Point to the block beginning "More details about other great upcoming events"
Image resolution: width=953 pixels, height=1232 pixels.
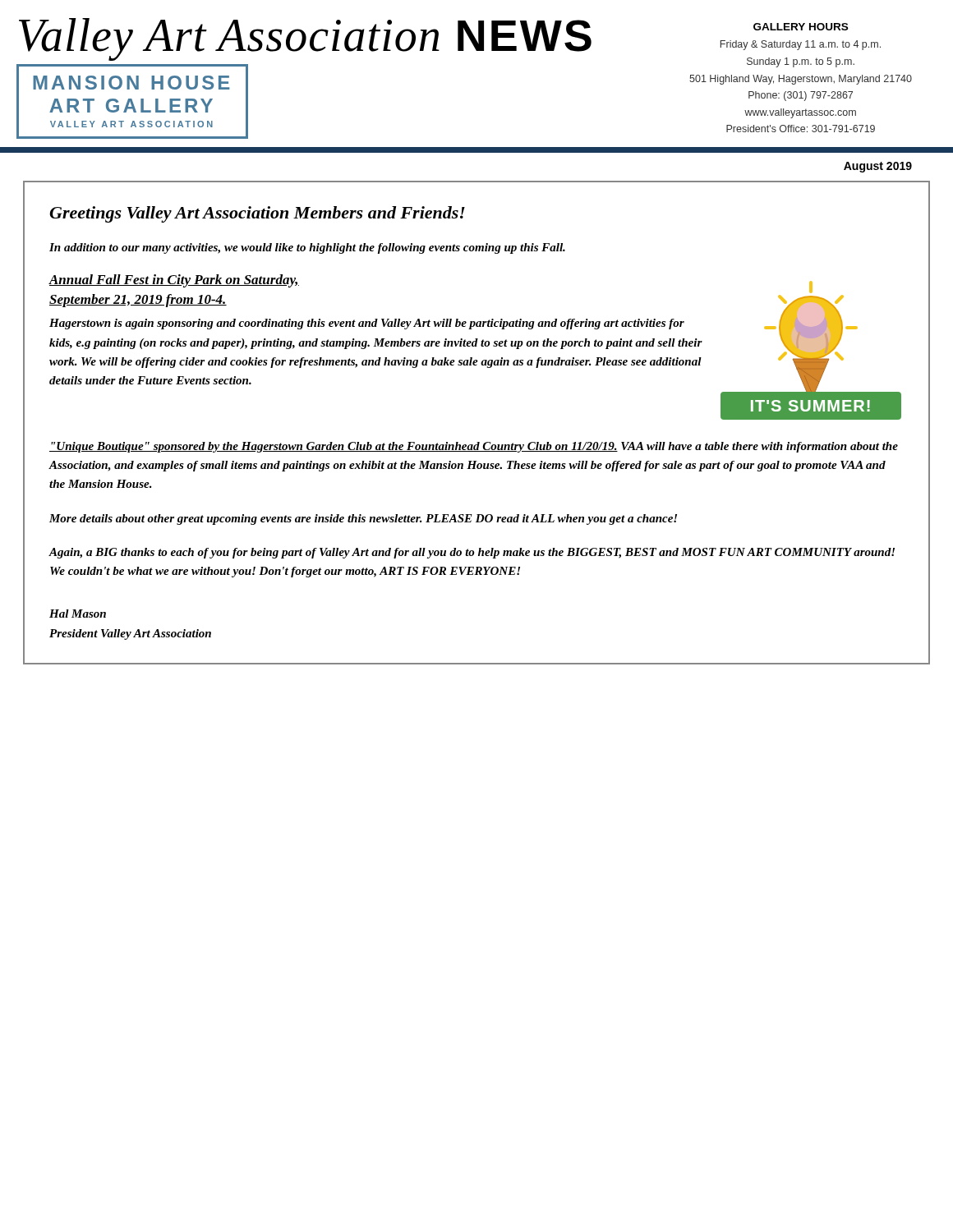364,518
